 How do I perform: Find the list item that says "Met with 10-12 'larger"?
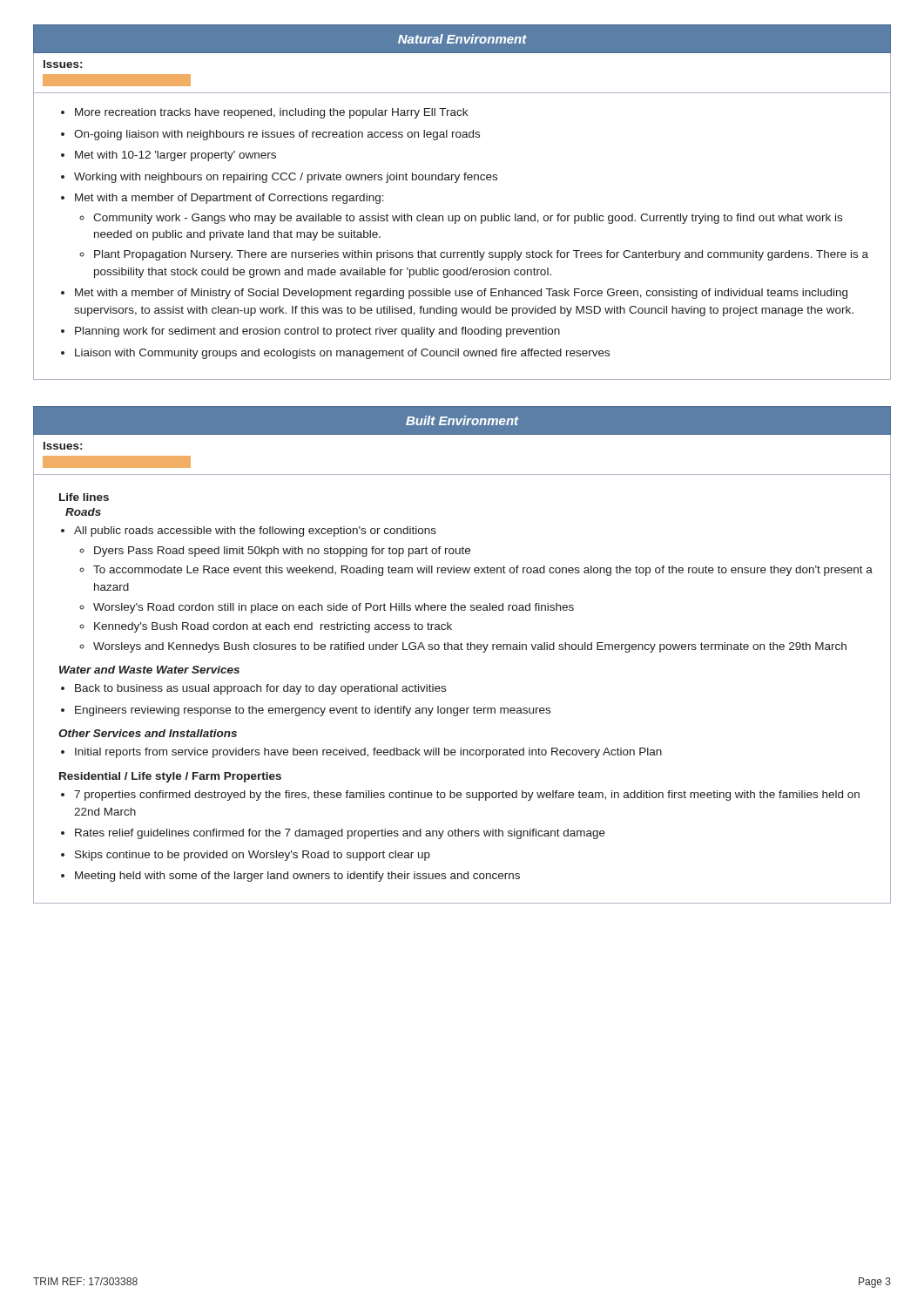175,155
